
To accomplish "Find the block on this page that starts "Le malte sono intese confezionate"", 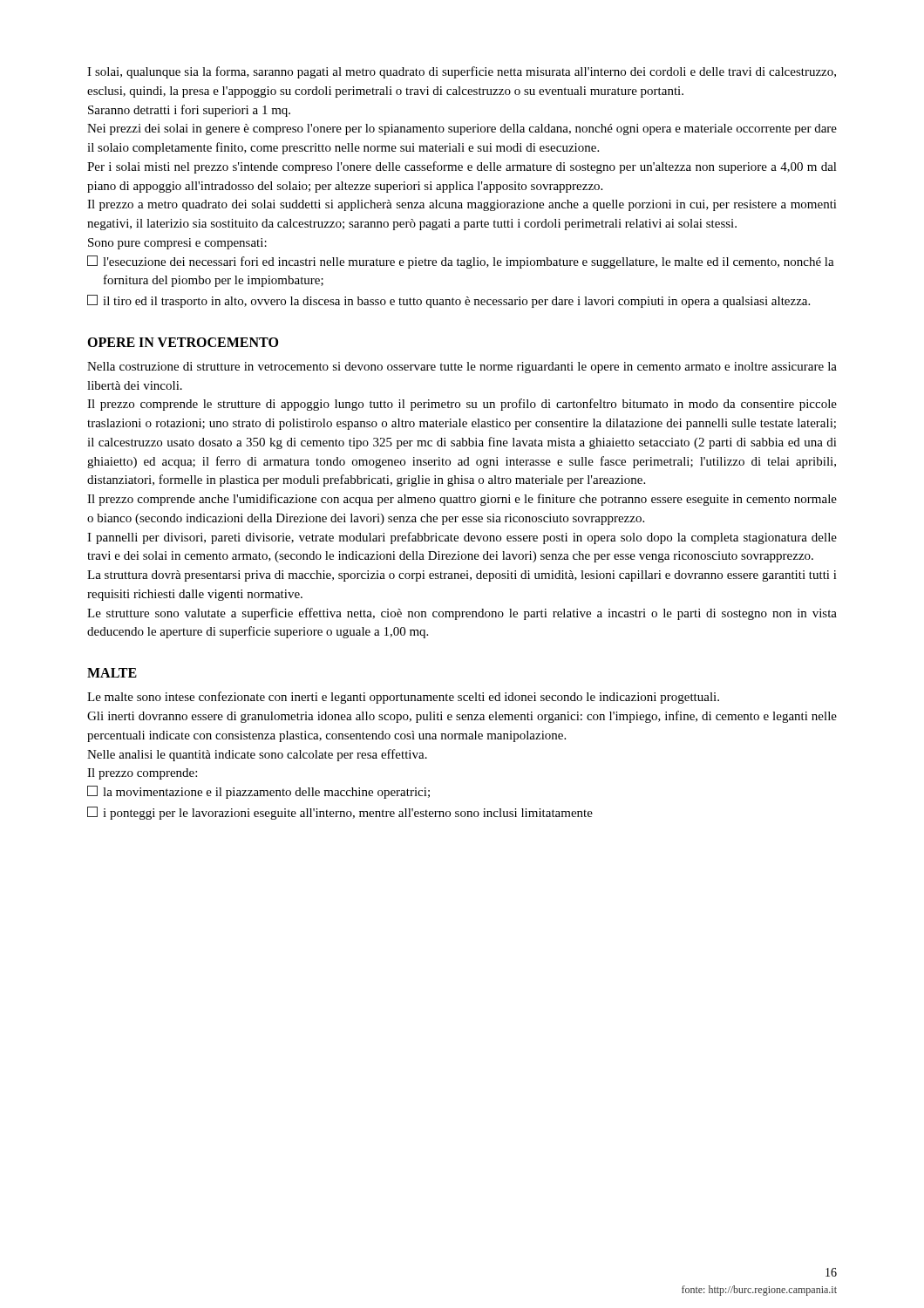I will tap(462, 736).
